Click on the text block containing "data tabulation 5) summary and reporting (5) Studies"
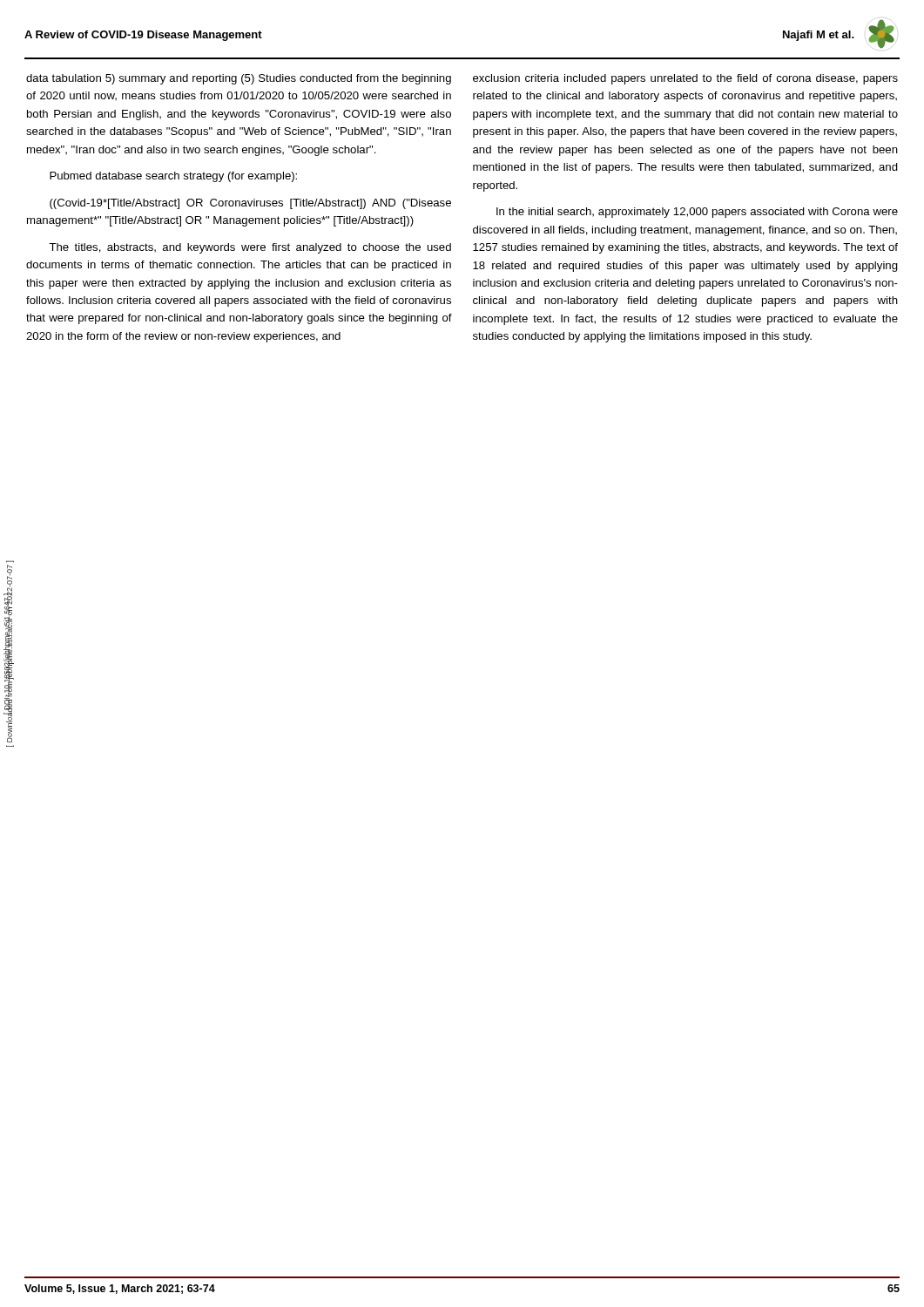The height and width of the screenshot is (1307, 924). tap(239, 114)
